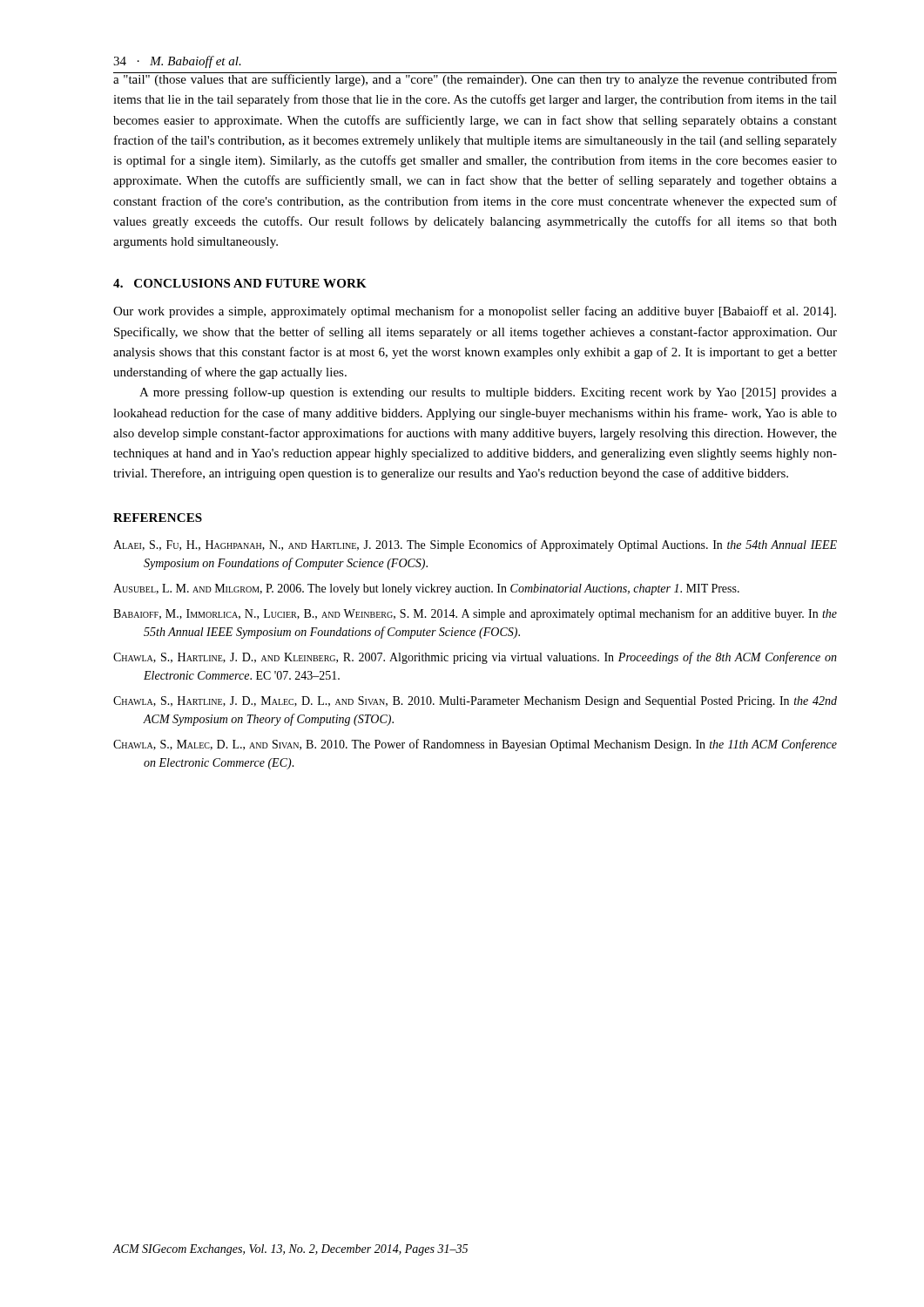Click on the list item with the text "Alaei, S., Fu, H.,"
This screenshot has height=1307, width=924.
tap(475, 554)
